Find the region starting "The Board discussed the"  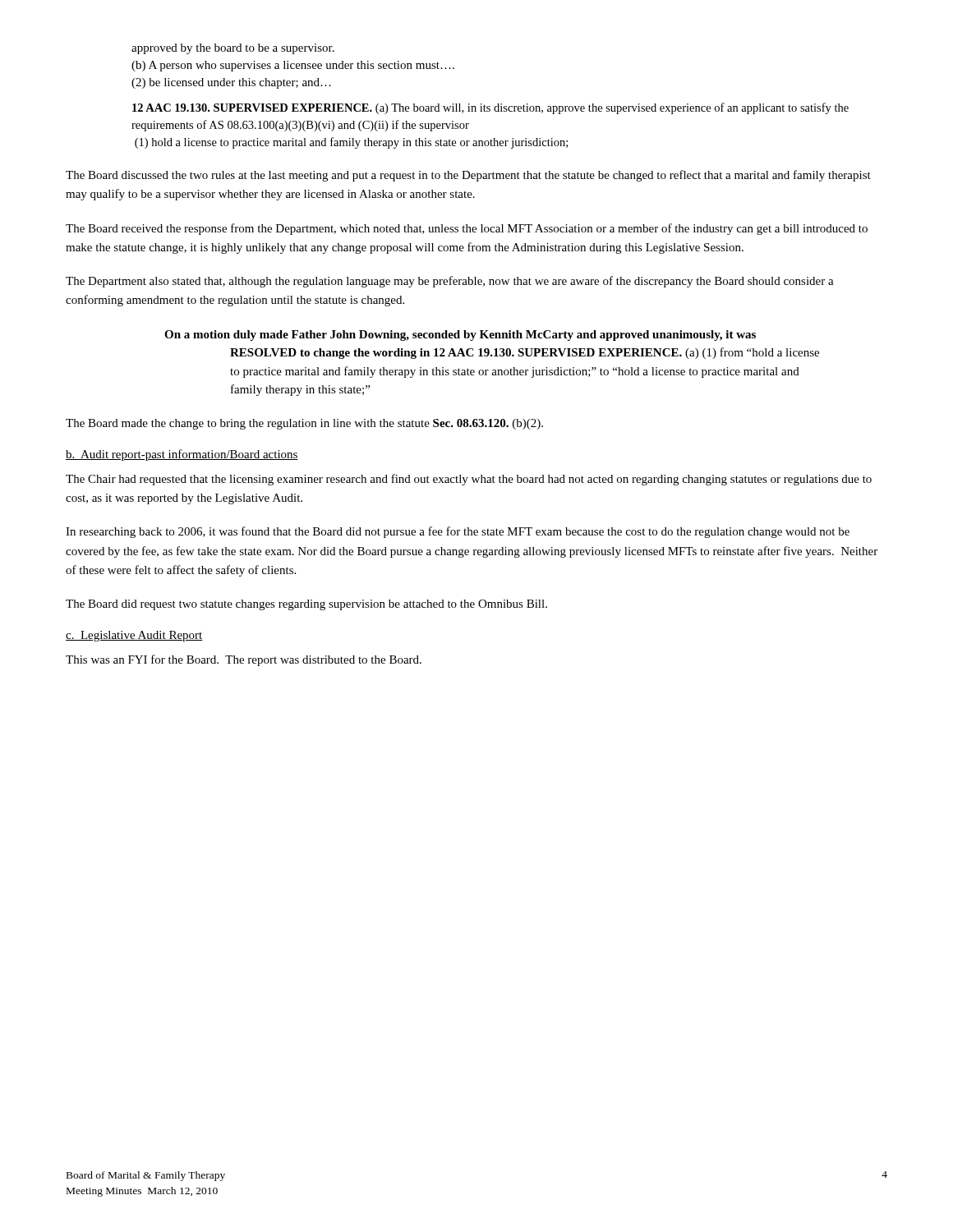[468, 185]
